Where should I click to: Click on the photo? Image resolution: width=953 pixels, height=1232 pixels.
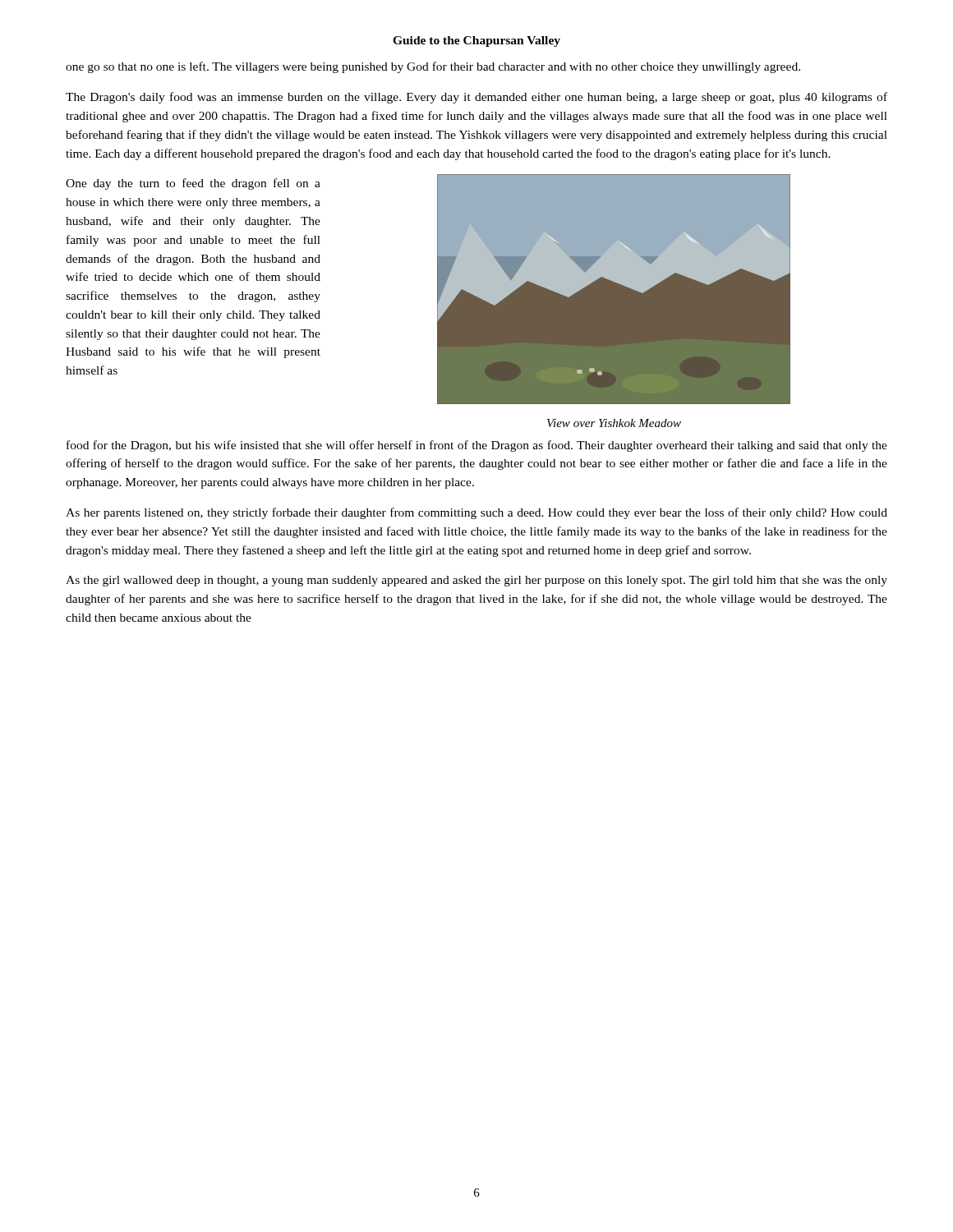point(614,292)
